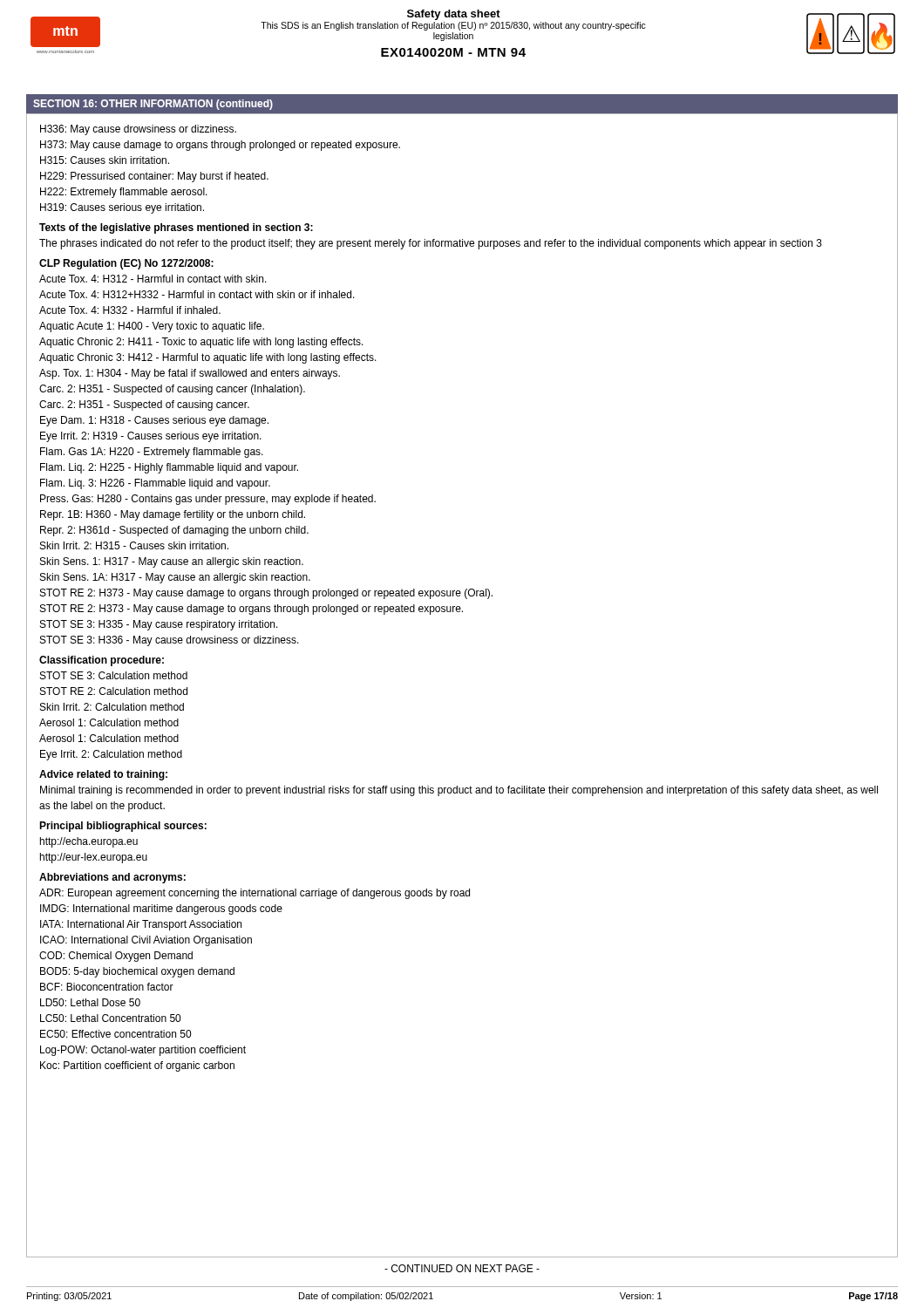The width and height of the screenshot is (924, 1308).
Task: Locate the passage starting "H222: Extremely flammable"
Action: pos(124,192)
